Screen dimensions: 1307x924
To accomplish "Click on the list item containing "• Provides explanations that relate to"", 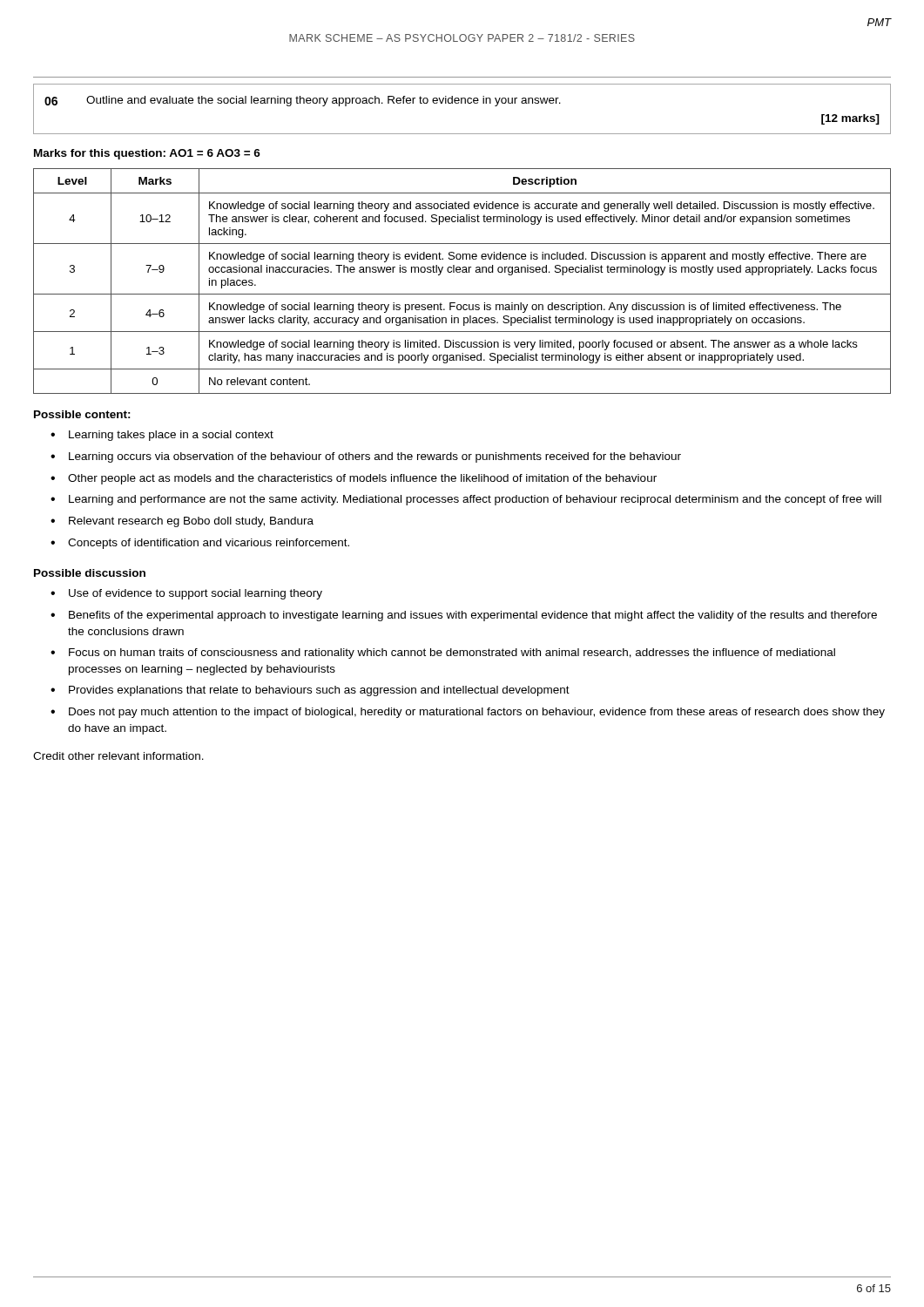I will tap(471, 690).
